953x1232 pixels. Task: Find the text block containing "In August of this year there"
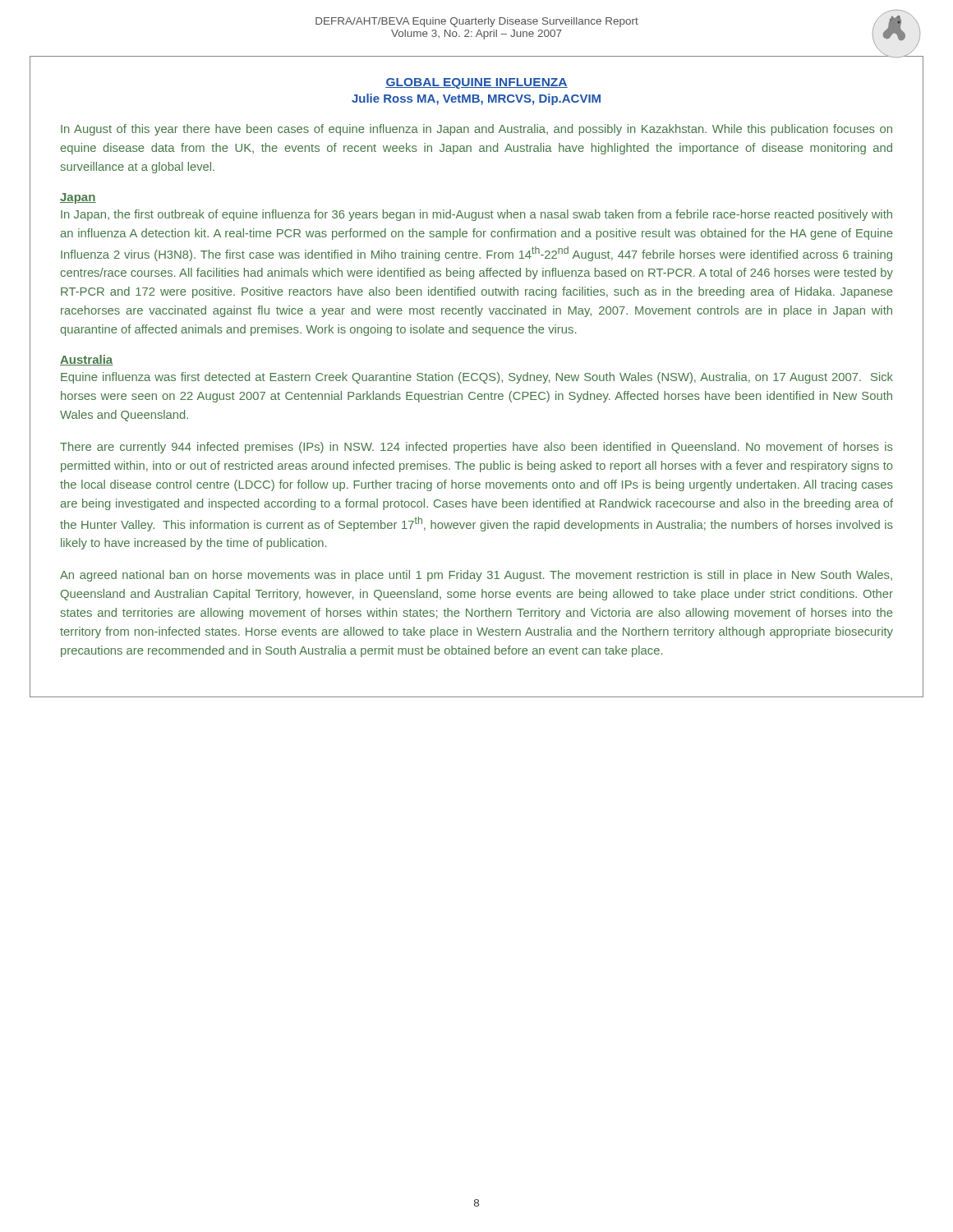tap(476, 148)
